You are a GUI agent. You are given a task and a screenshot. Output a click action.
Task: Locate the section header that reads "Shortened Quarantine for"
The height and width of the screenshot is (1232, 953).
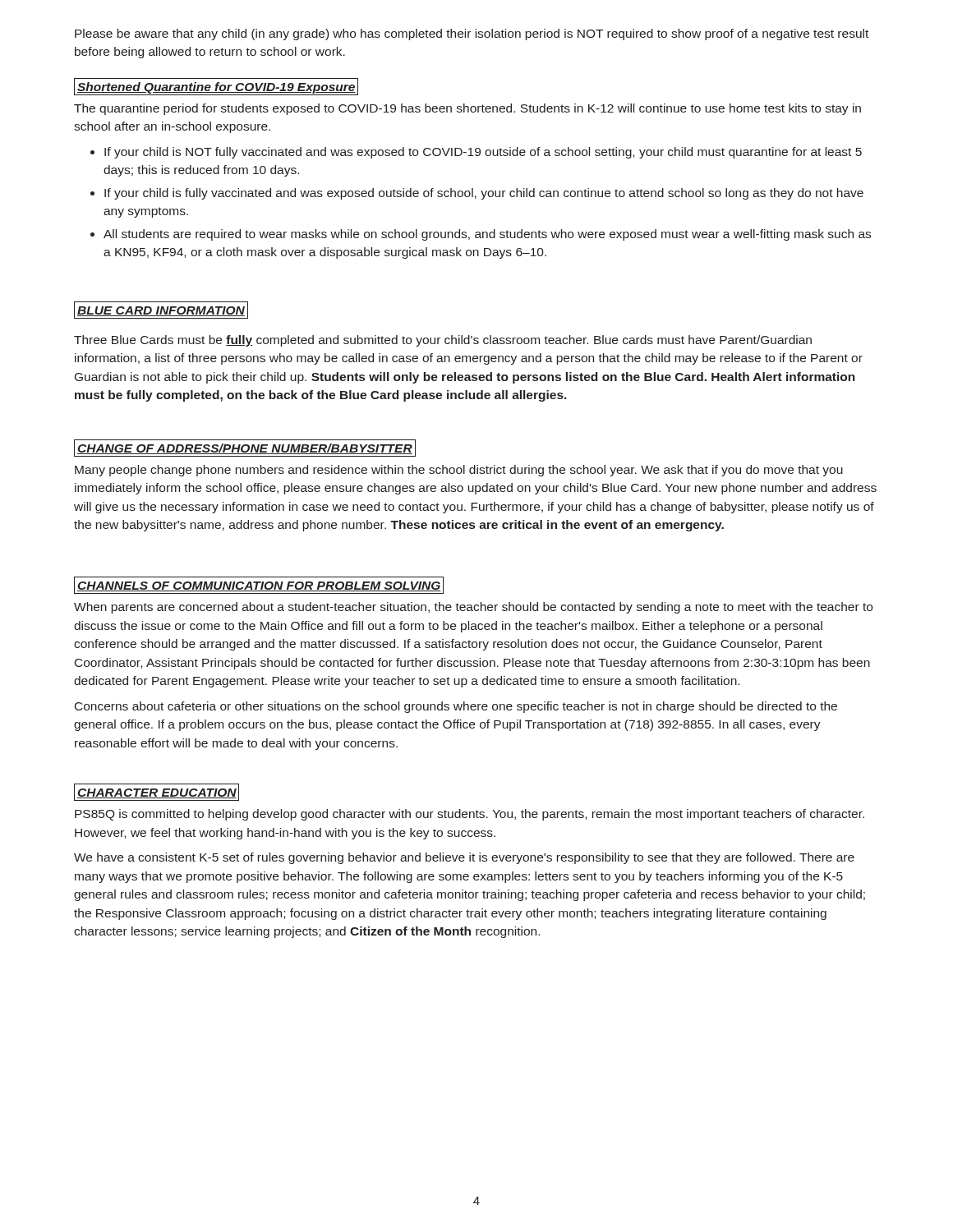click(216, 87)
